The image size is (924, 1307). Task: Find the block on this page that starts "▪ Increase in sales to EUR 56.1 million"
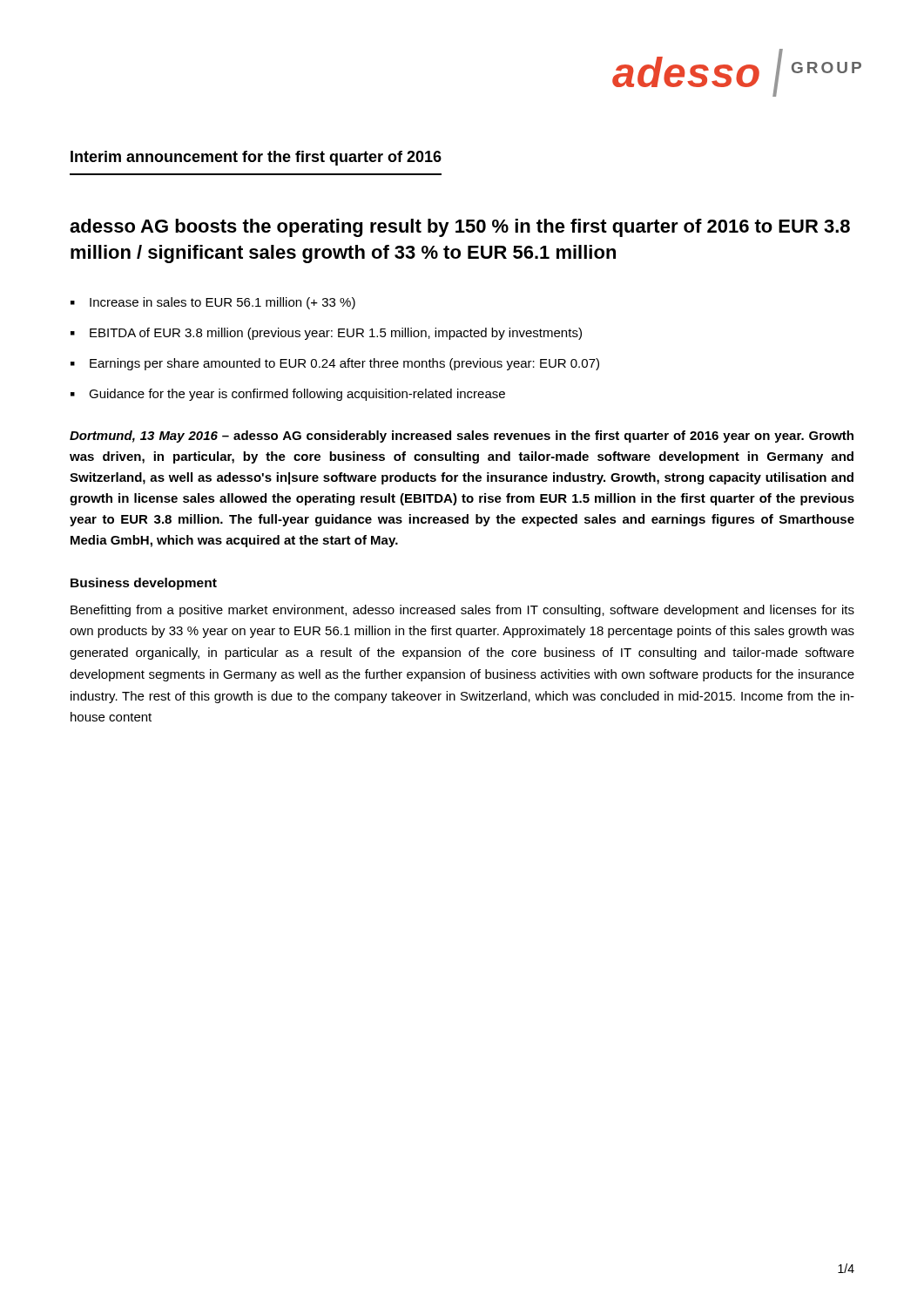pyautogui.click(x=213, y=303)
